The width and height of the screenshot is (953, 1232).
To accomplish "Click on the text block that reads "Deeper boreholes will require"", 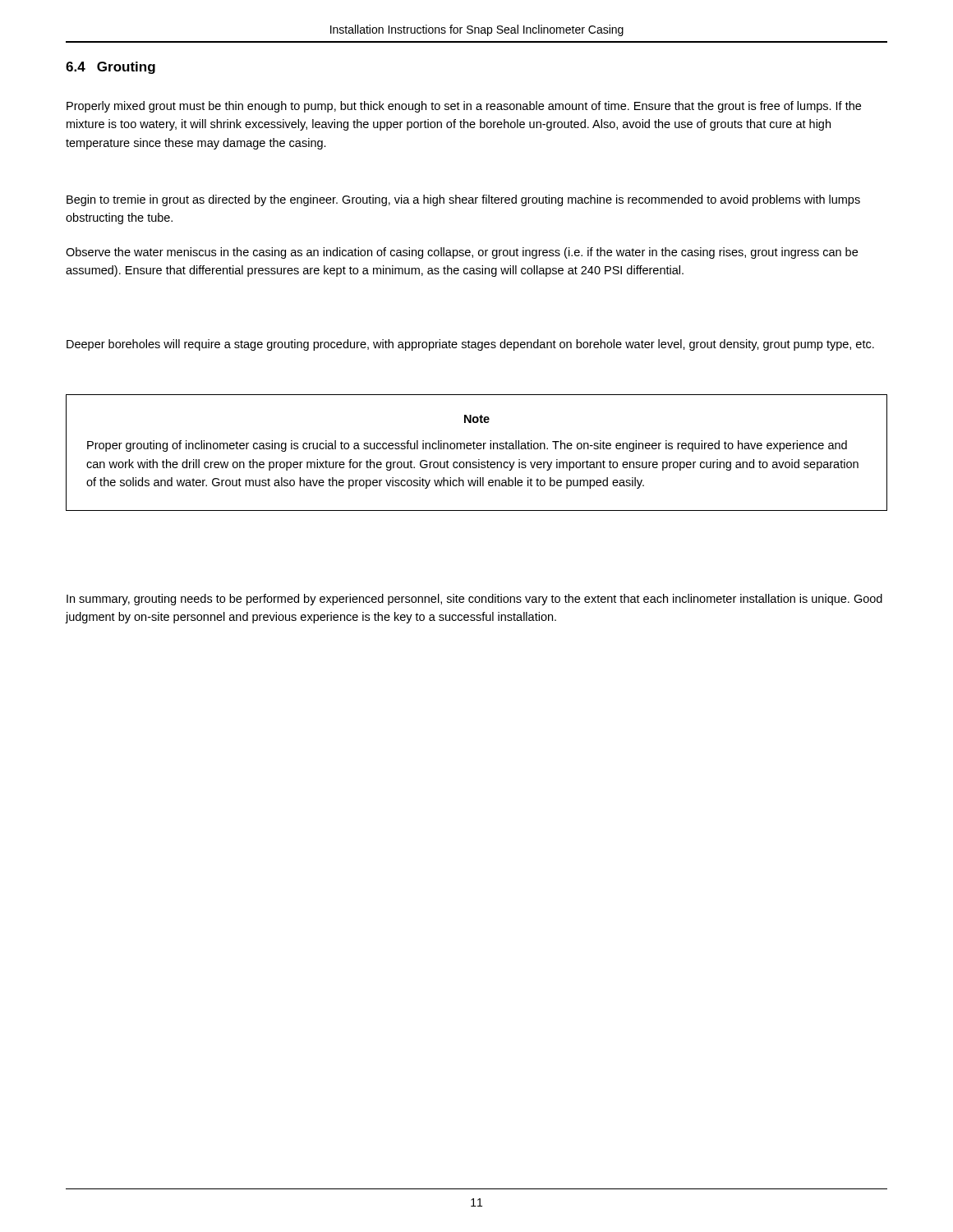I will pyautogui.click(x=470, y=344).
